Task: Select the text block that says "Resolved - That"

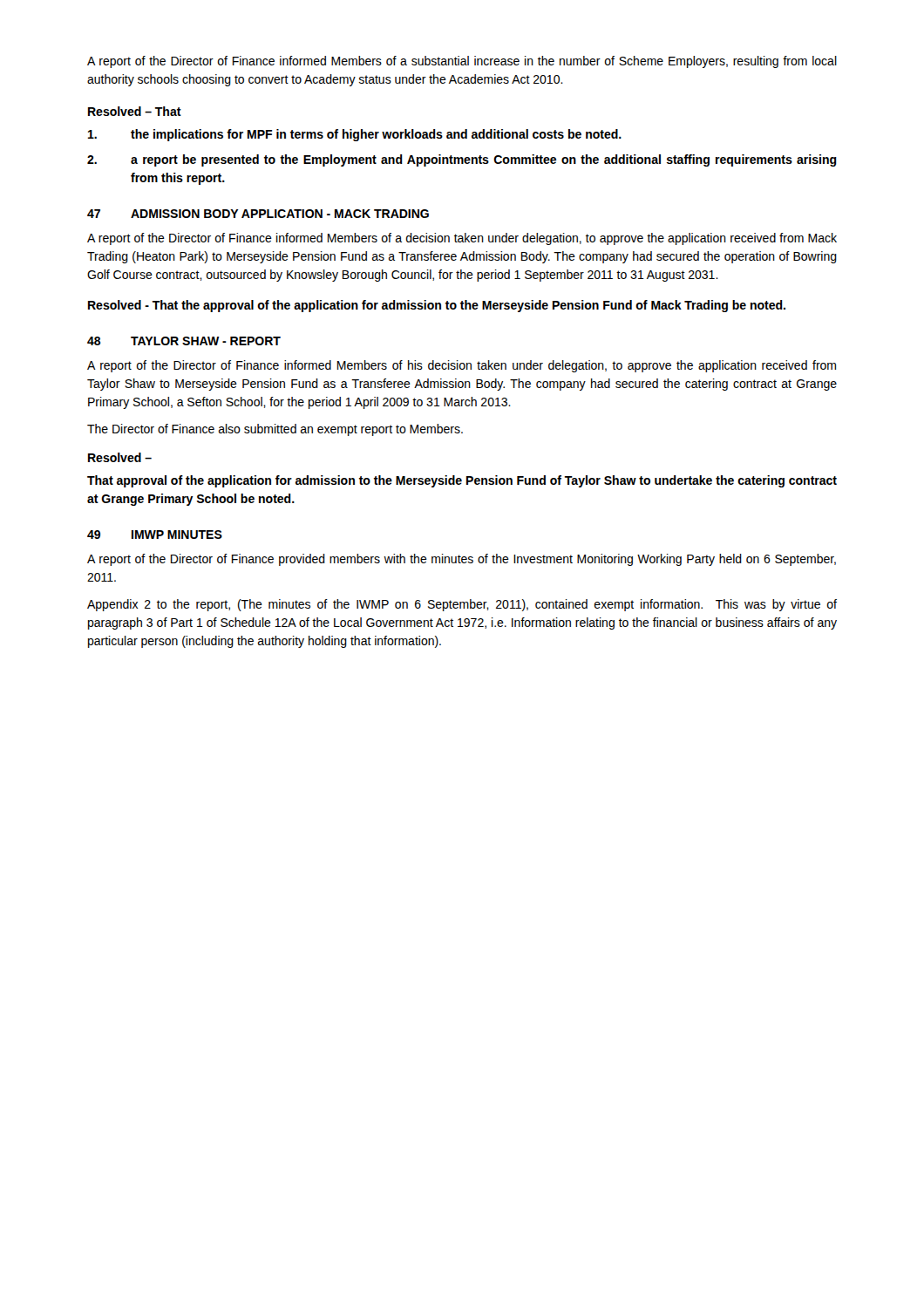Action: coord(437,305)
